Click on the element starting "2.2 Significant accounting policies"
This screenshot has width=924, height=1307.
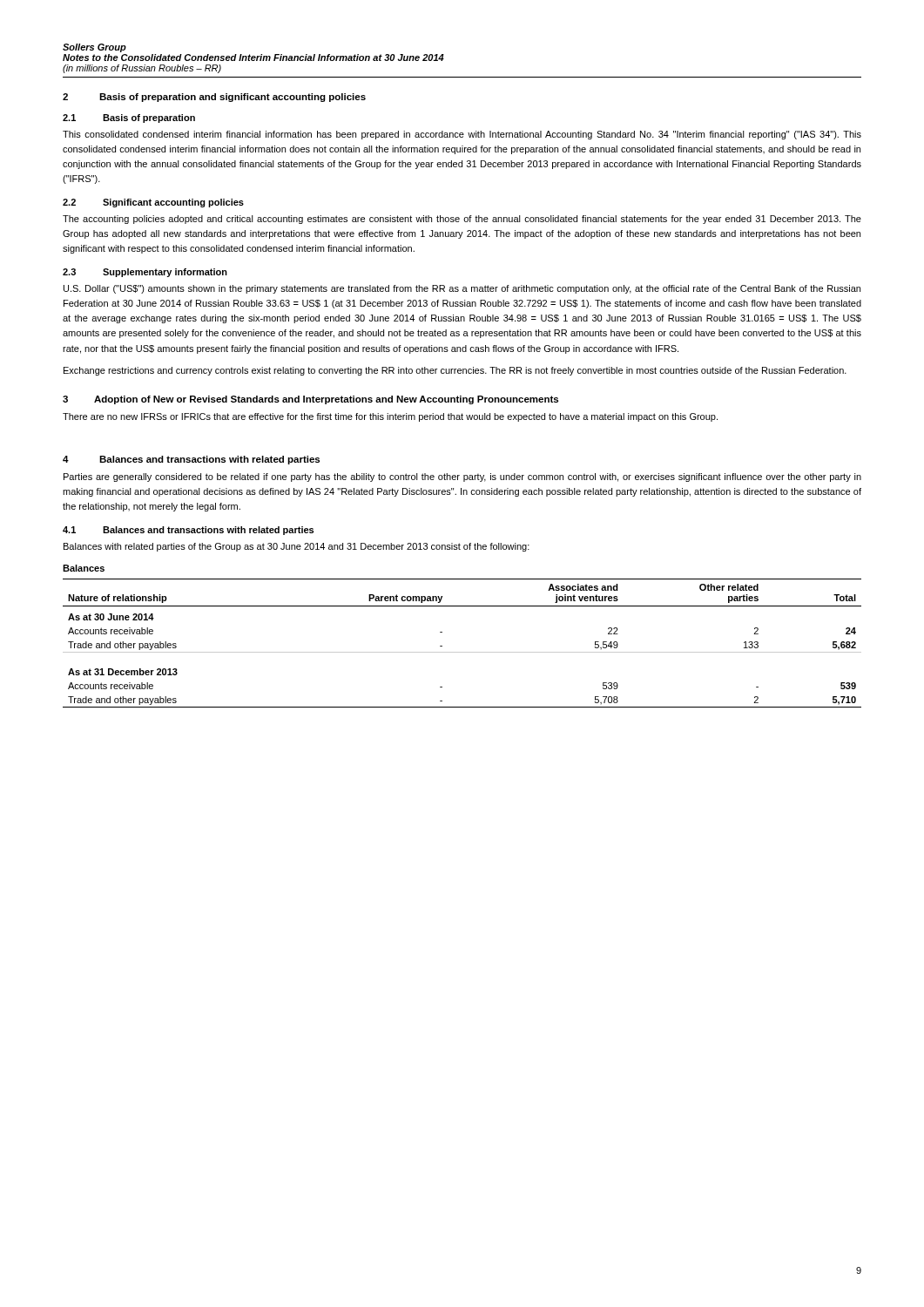coord(153,202)
